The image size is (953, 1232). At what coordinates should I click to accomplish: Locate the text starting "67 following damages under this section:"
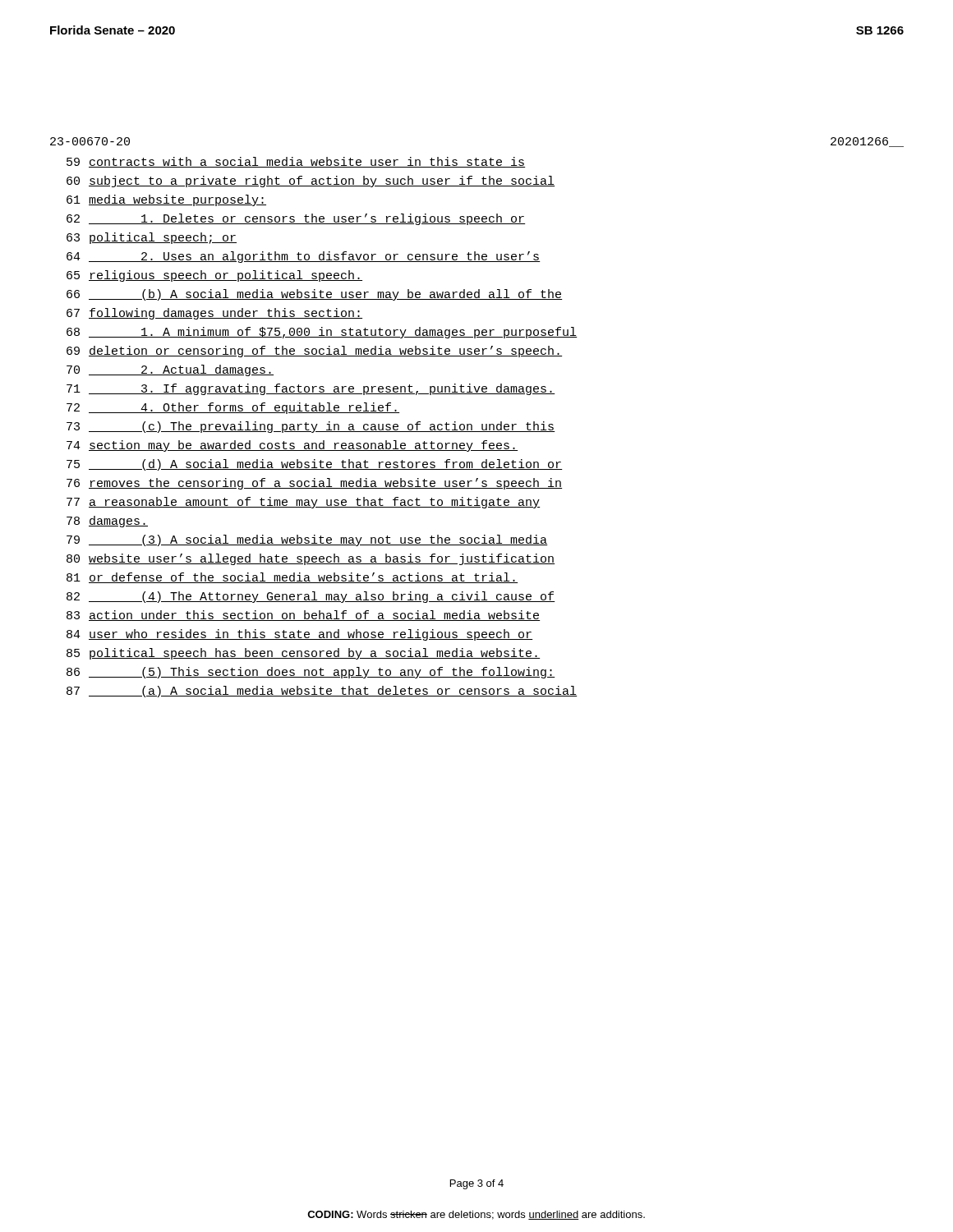[214, 314]
